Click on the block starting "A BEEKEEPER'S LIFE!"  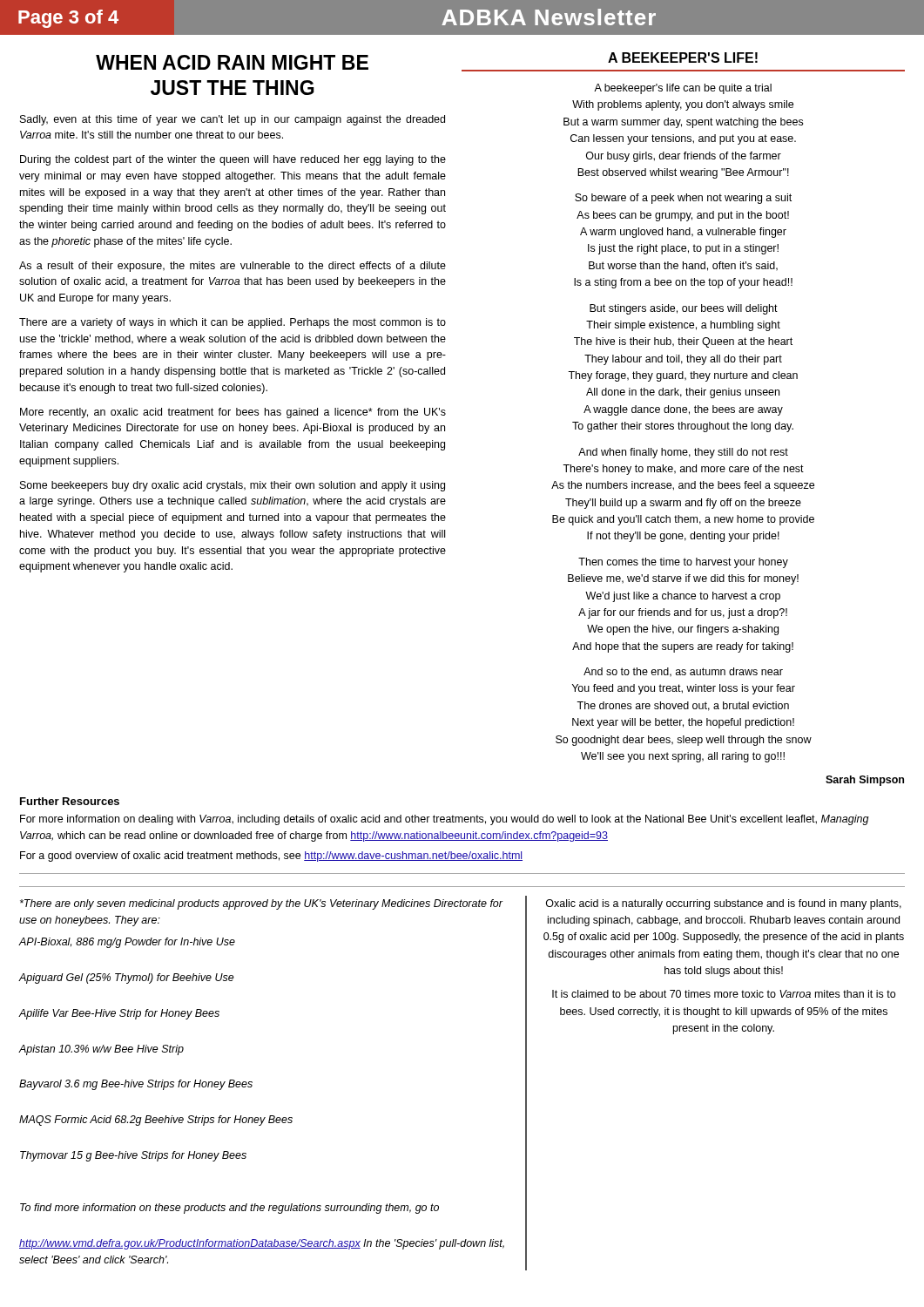[683, 58]
